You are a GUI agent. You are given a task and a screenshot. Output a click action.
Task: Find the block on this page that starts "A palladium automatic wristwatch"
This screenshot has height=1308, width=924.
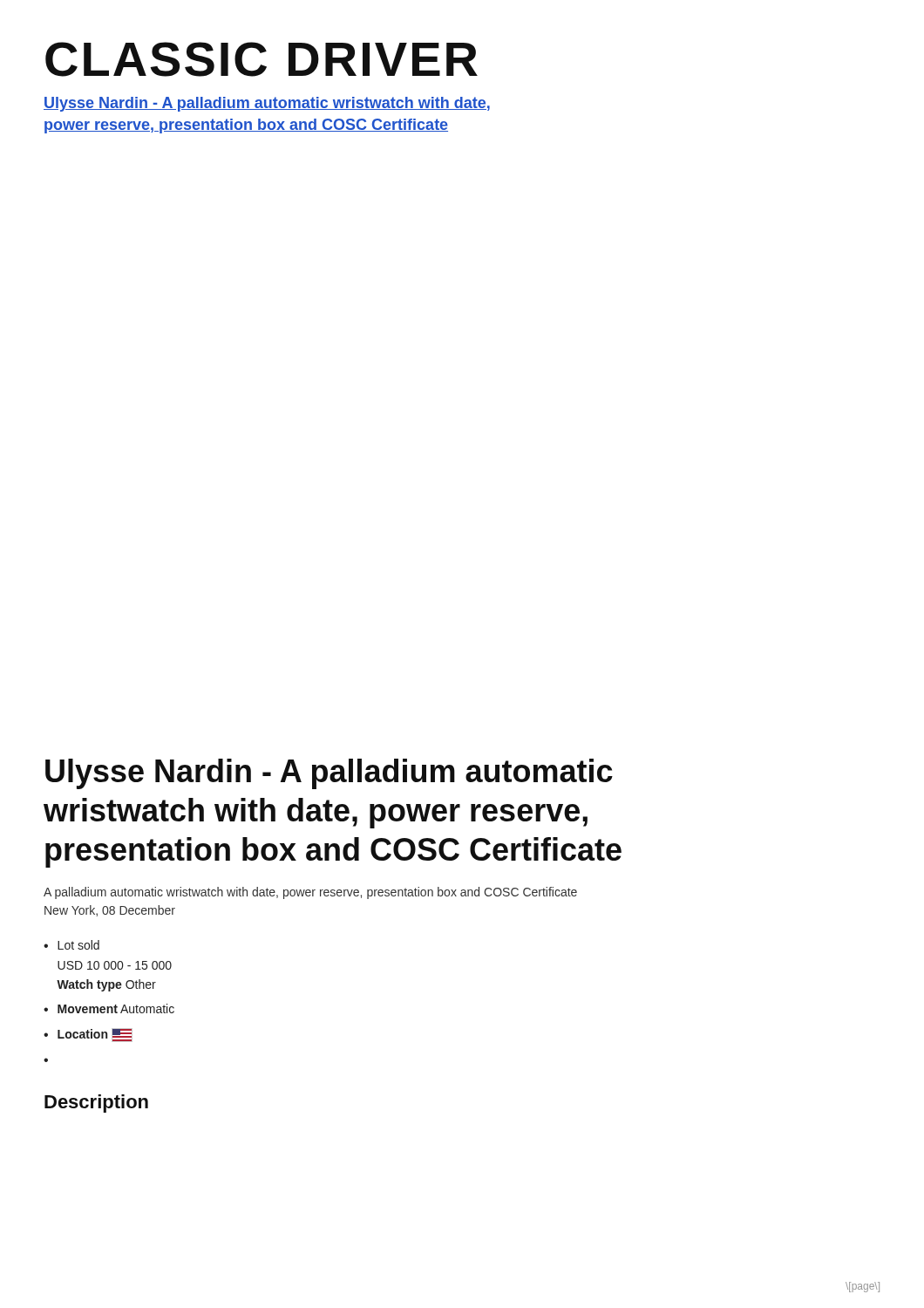point(462,902)
